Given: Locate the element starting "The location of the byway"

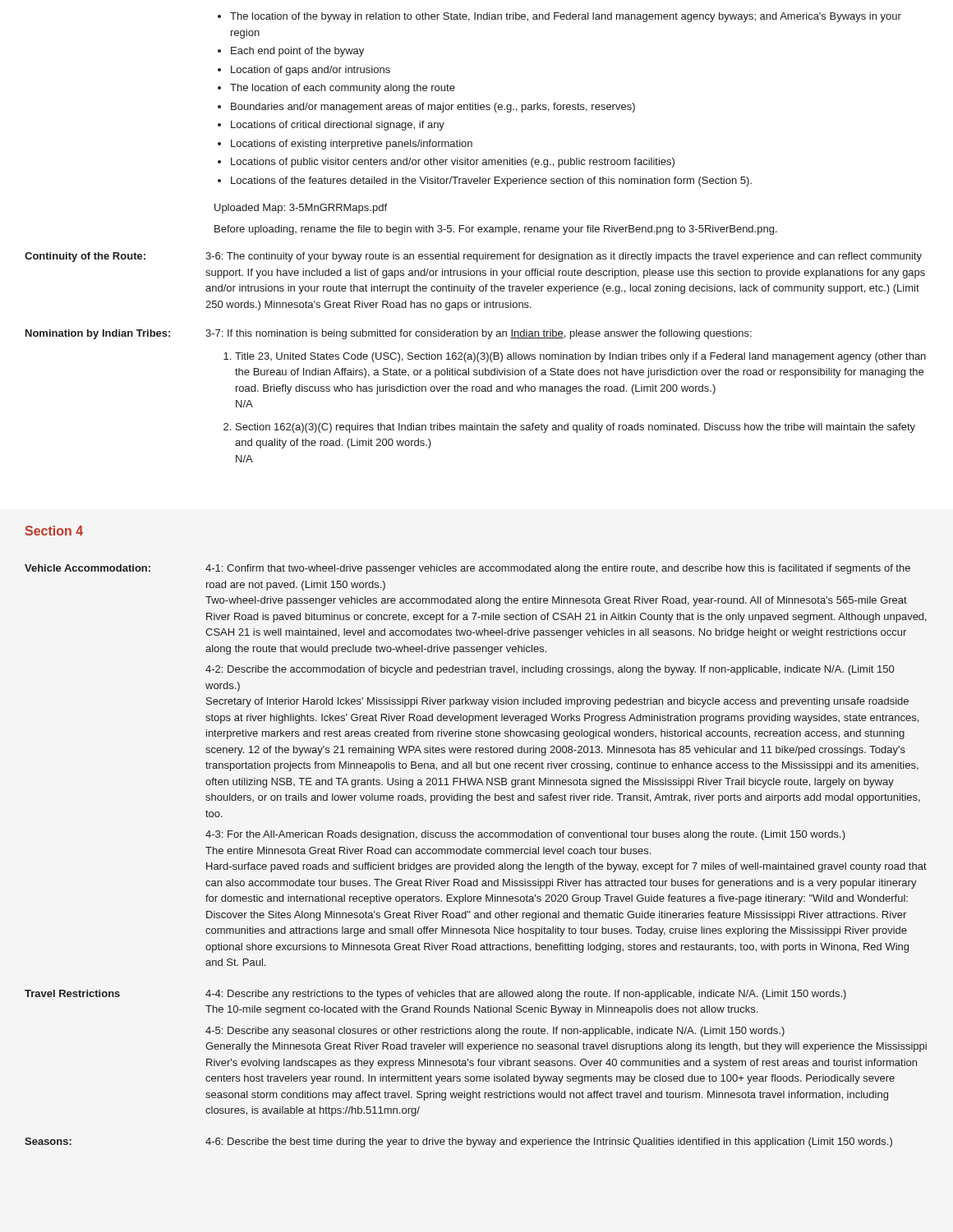Looking at the screenshot, I should pyautogui.click(x=571, y=98).
